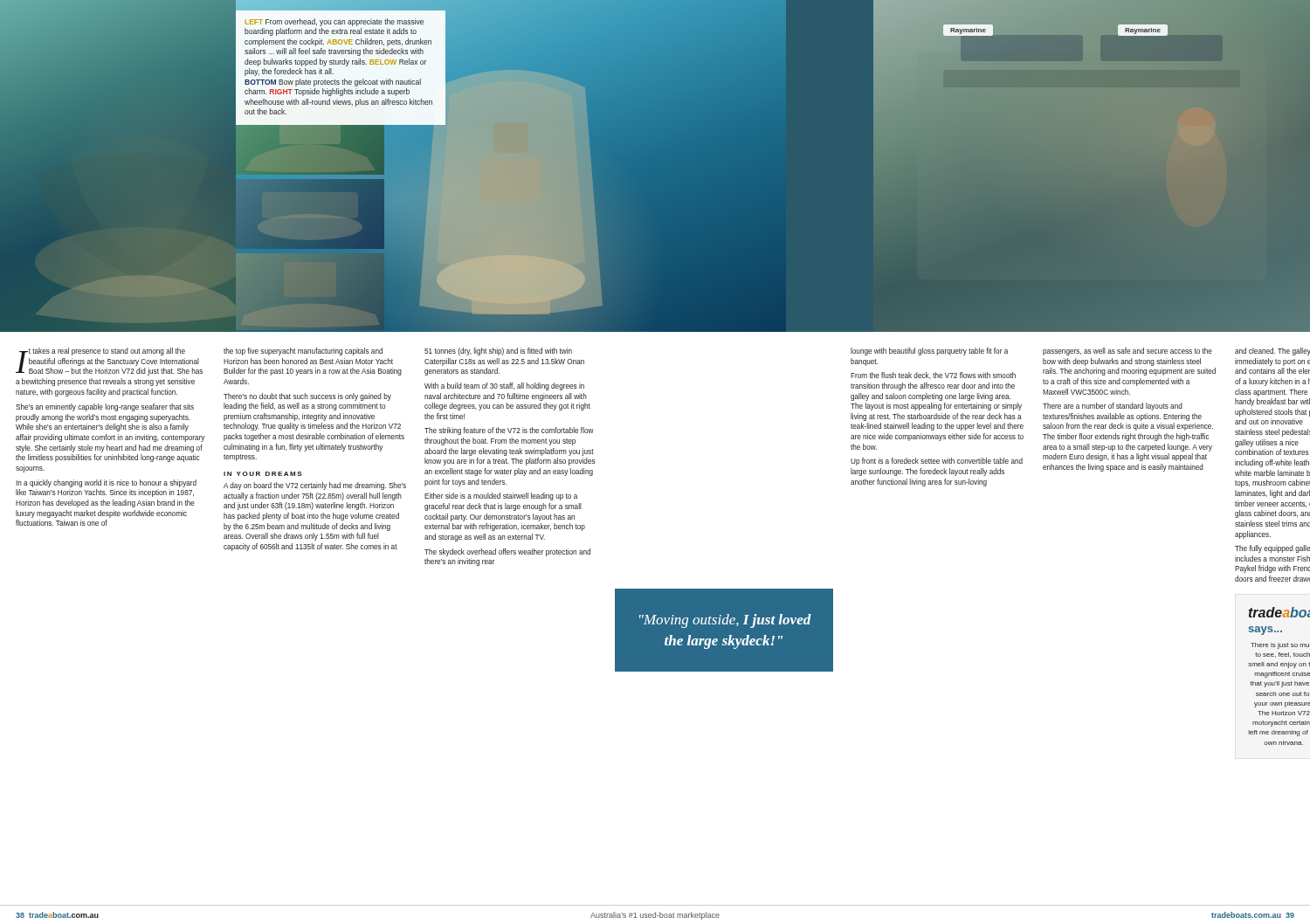Locate the text block that says "and cleaned. The galley is immediately to"
The height and width of the screenshot is (924, 1310).
(1272, 466)
